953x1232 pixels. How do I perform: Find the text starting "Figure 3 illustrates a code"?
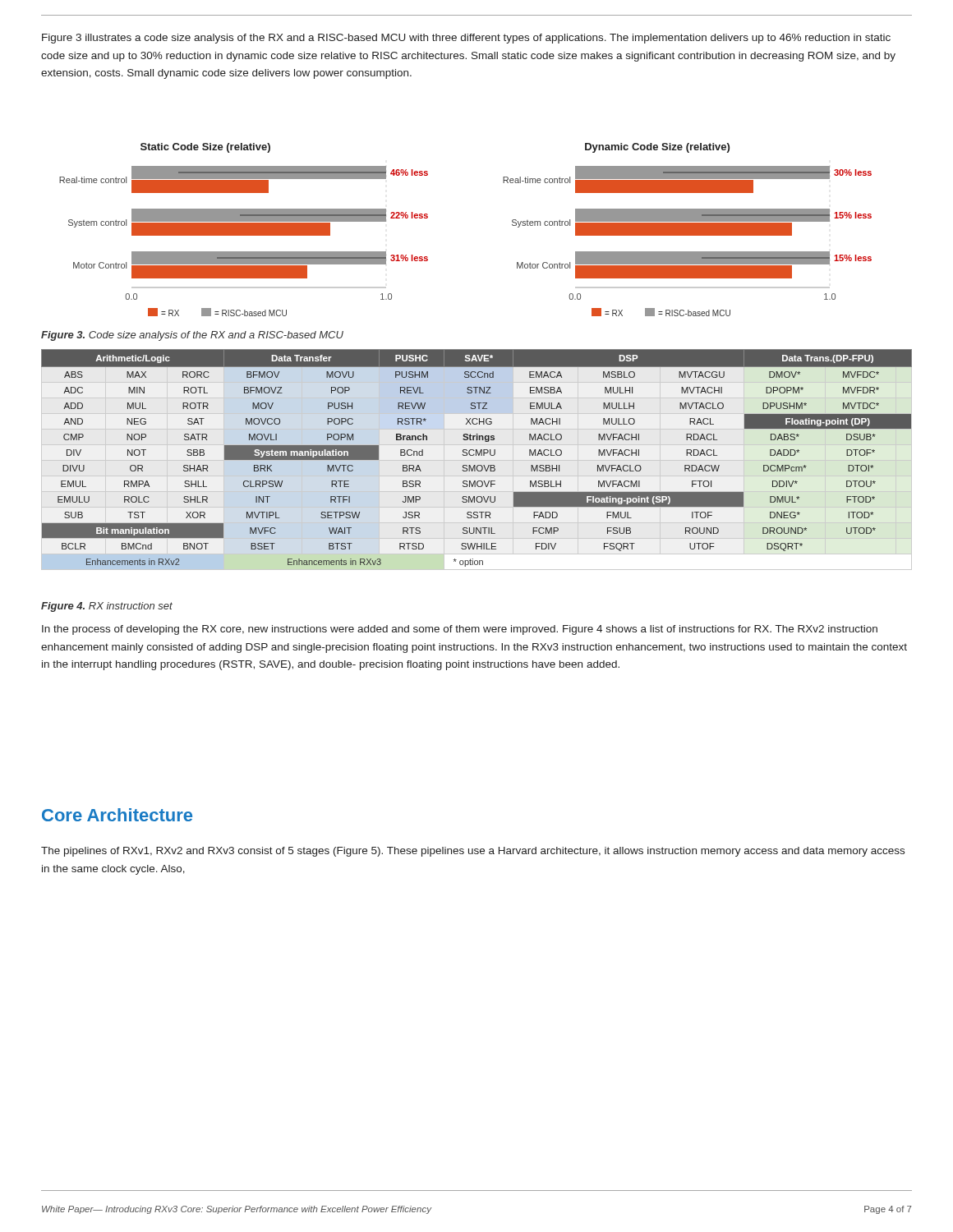tap(468, 55)
